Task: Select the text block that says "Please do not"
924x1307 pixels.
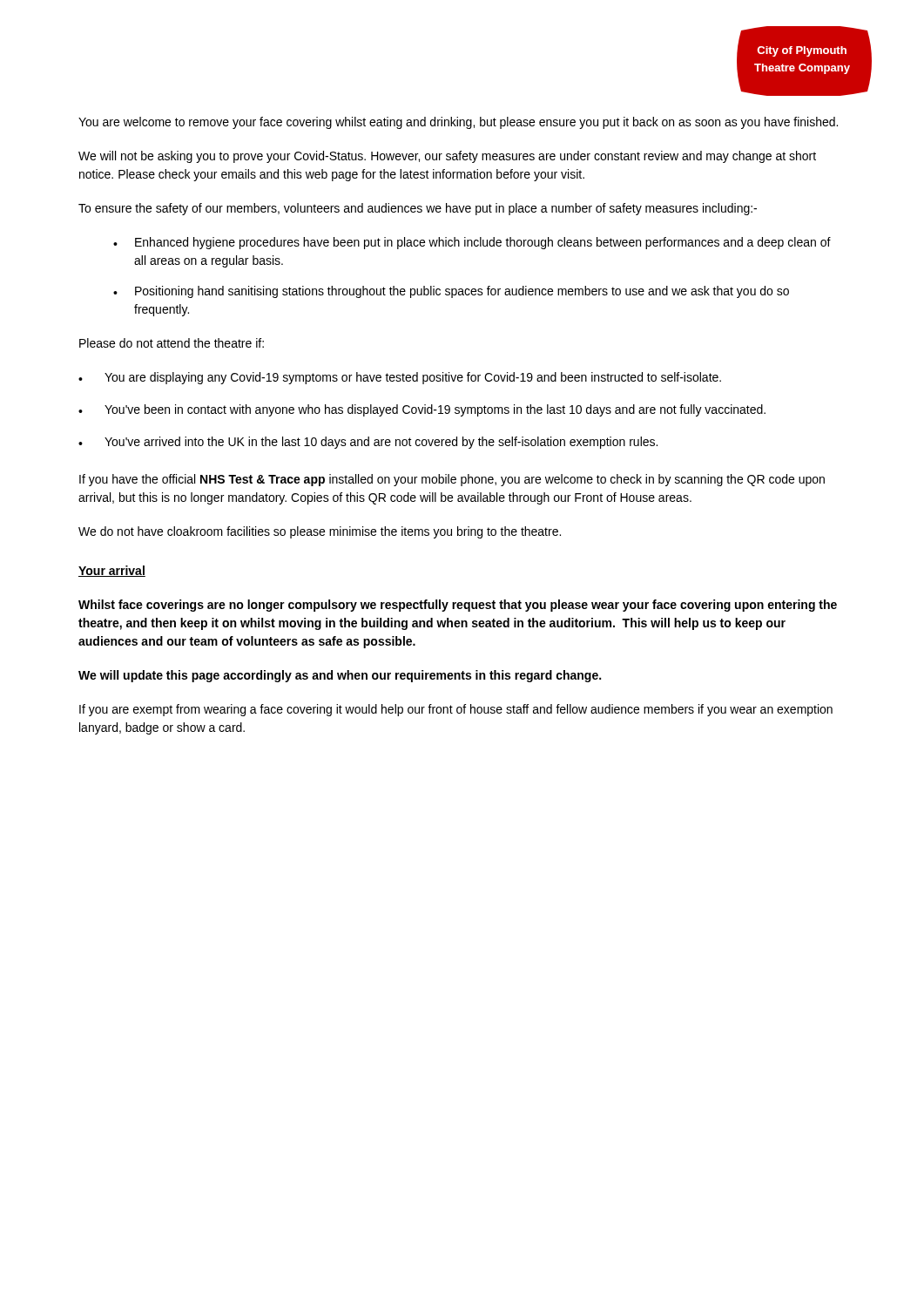Action: [x=172, y=343]
